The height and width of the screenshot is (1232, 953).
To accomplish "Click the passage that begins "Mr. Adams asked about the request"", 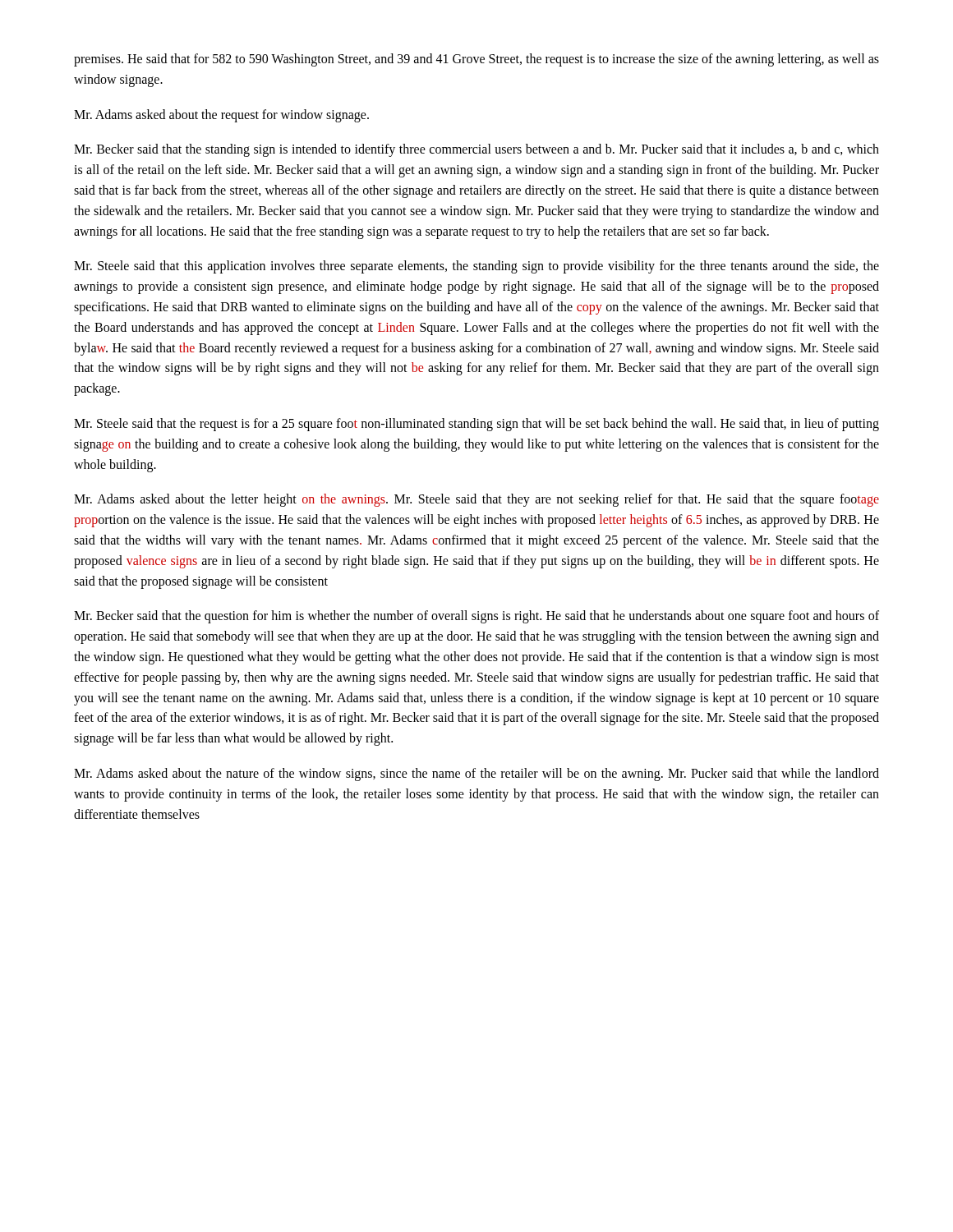I will point(222,114).
